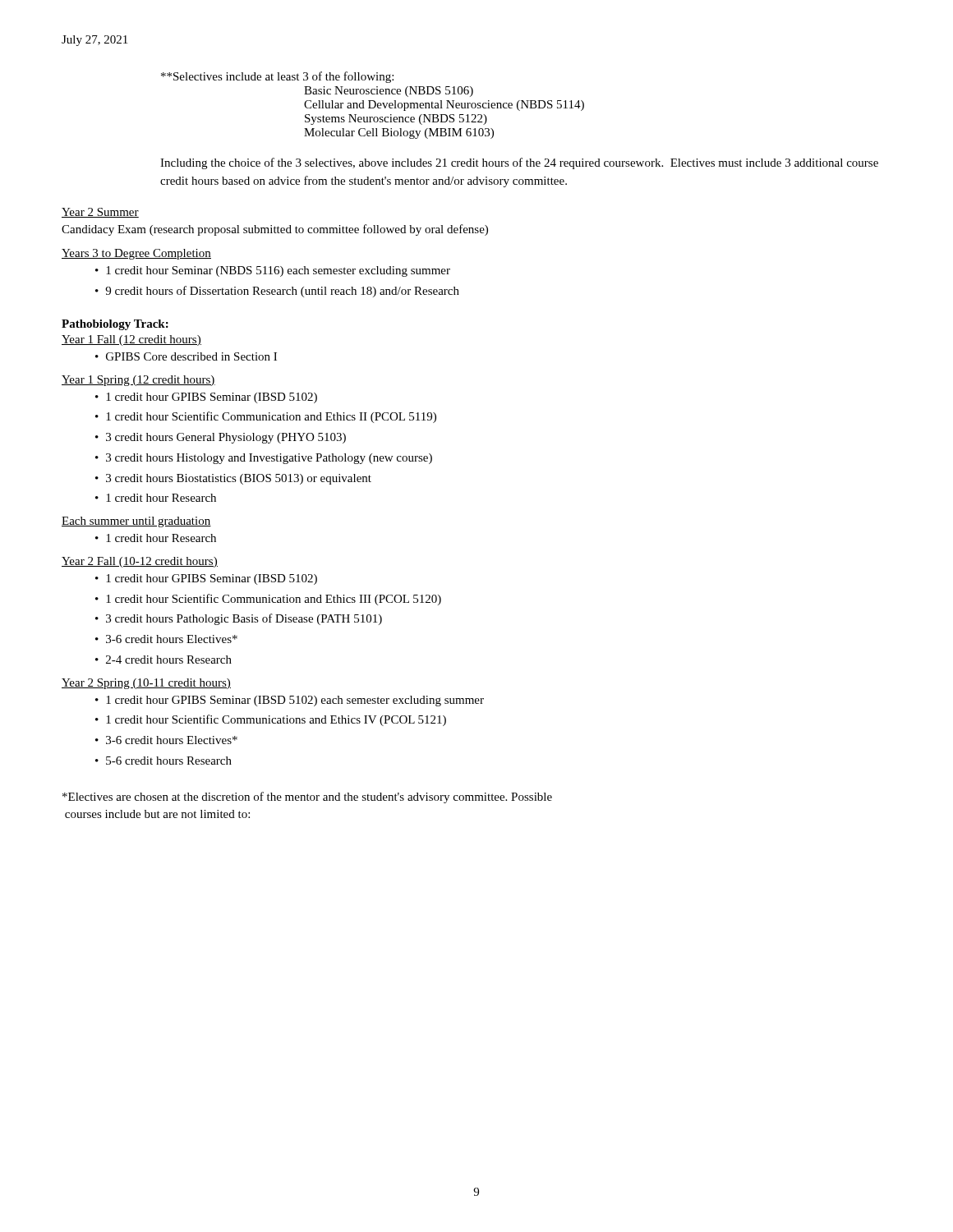The width and height of the screenshot is (953, 1232).
Task: Click on the element starting "5-6 credit hours"
Action: 169,760
